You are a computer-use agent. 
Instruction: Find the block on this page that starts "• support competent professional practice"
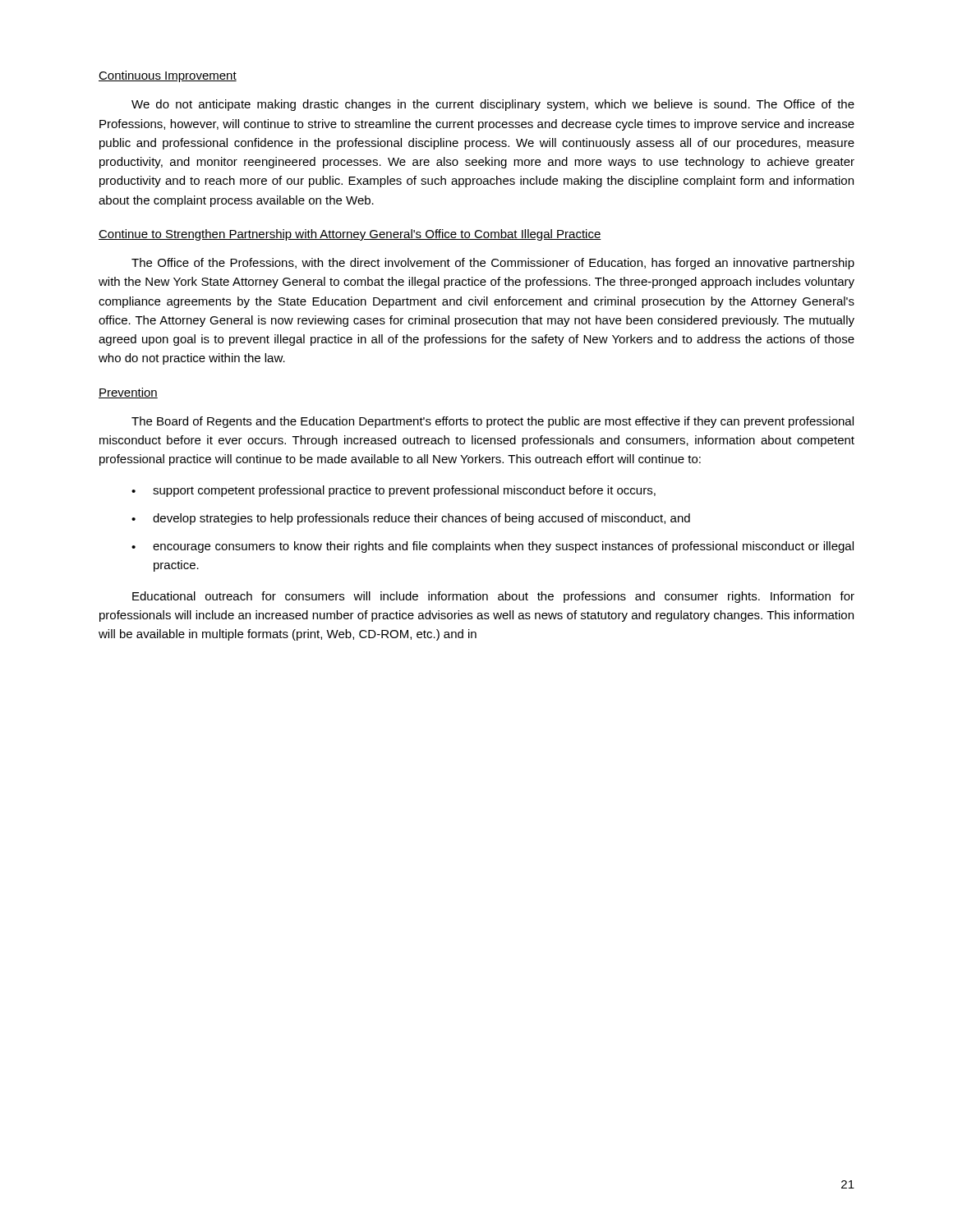click(493, 490)
